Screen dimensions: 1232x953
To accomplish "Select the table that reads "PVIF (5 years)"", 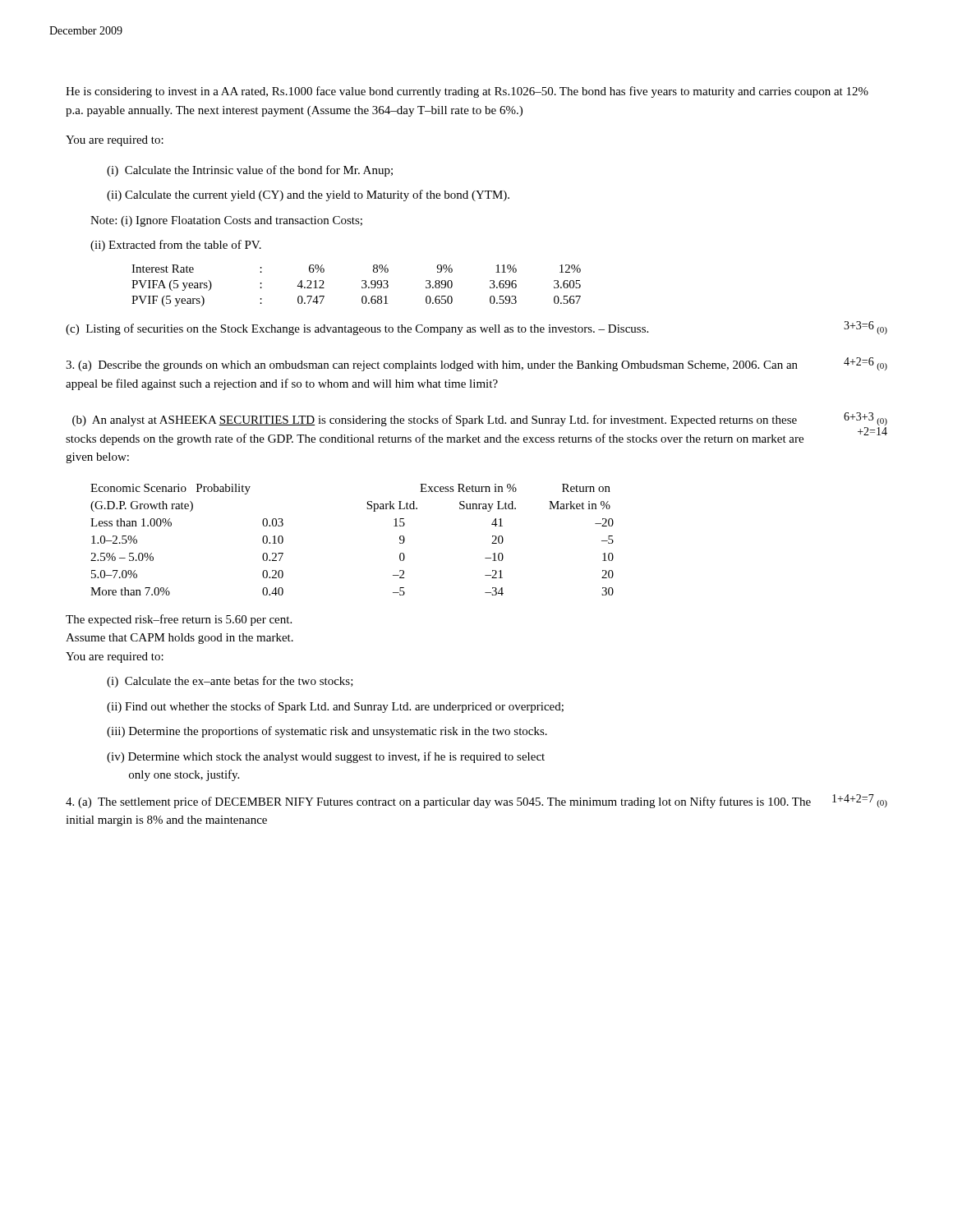I will 497,284.
